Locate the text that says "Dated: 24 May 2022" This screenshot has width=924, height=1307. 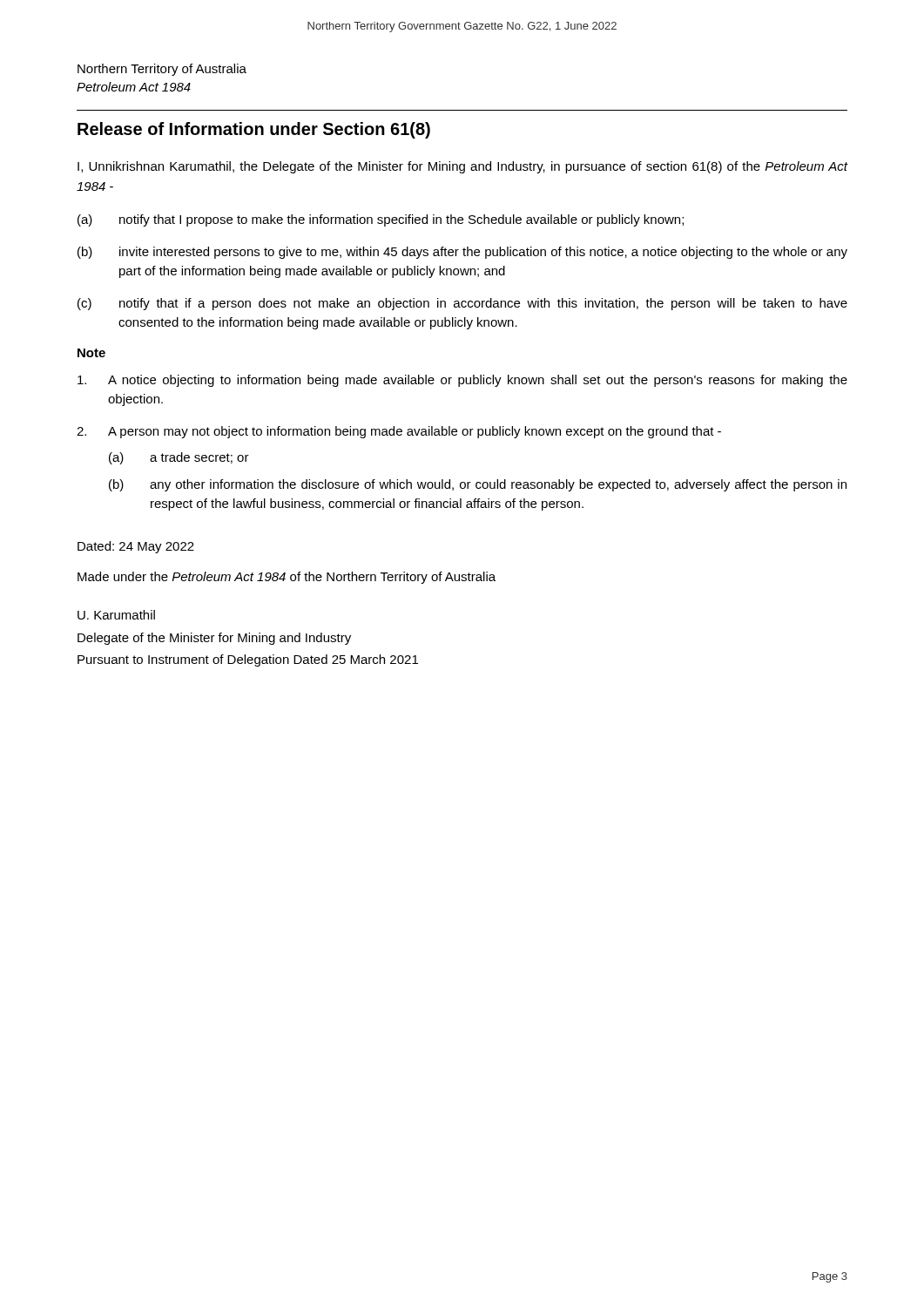point(135,545)
